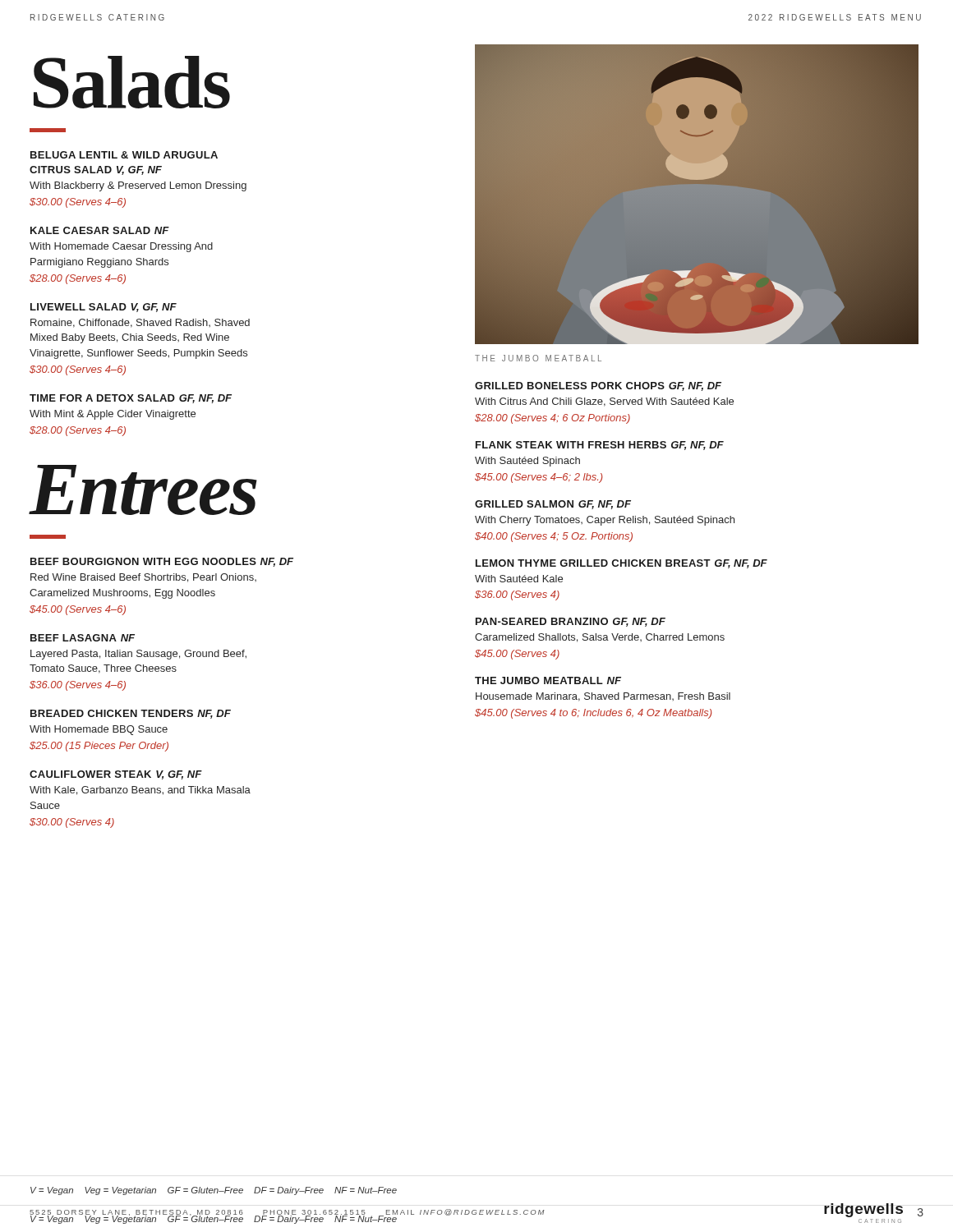Screen dimensions: 1232x953
Task: Navigate to the passage starting "LEMON THYME GRILLED CHICKEN BREAST GF, NF, DF"
Action: click(622, 564)
